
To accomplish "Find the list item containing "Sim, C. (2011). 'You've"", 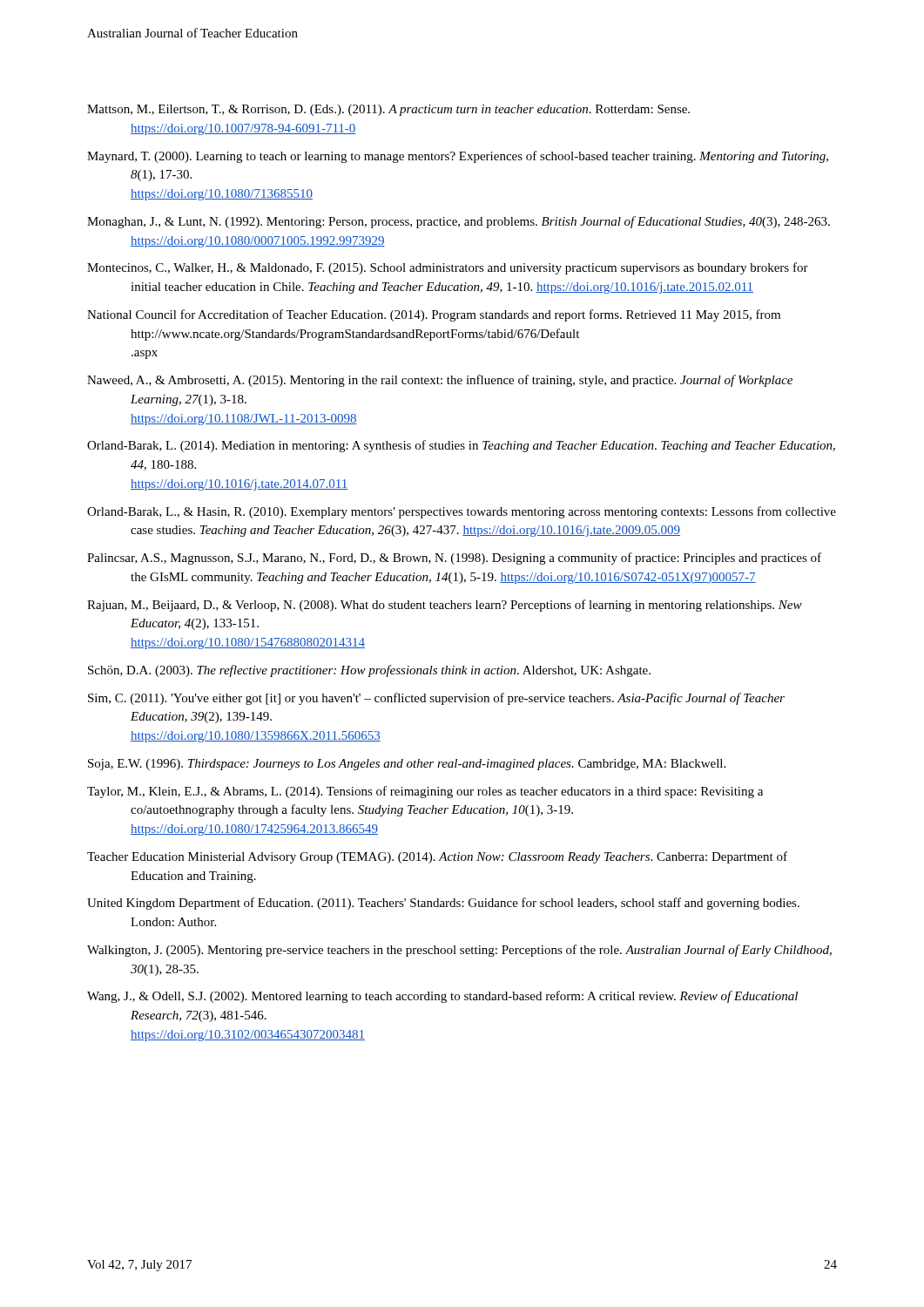I will pos(436,699).
